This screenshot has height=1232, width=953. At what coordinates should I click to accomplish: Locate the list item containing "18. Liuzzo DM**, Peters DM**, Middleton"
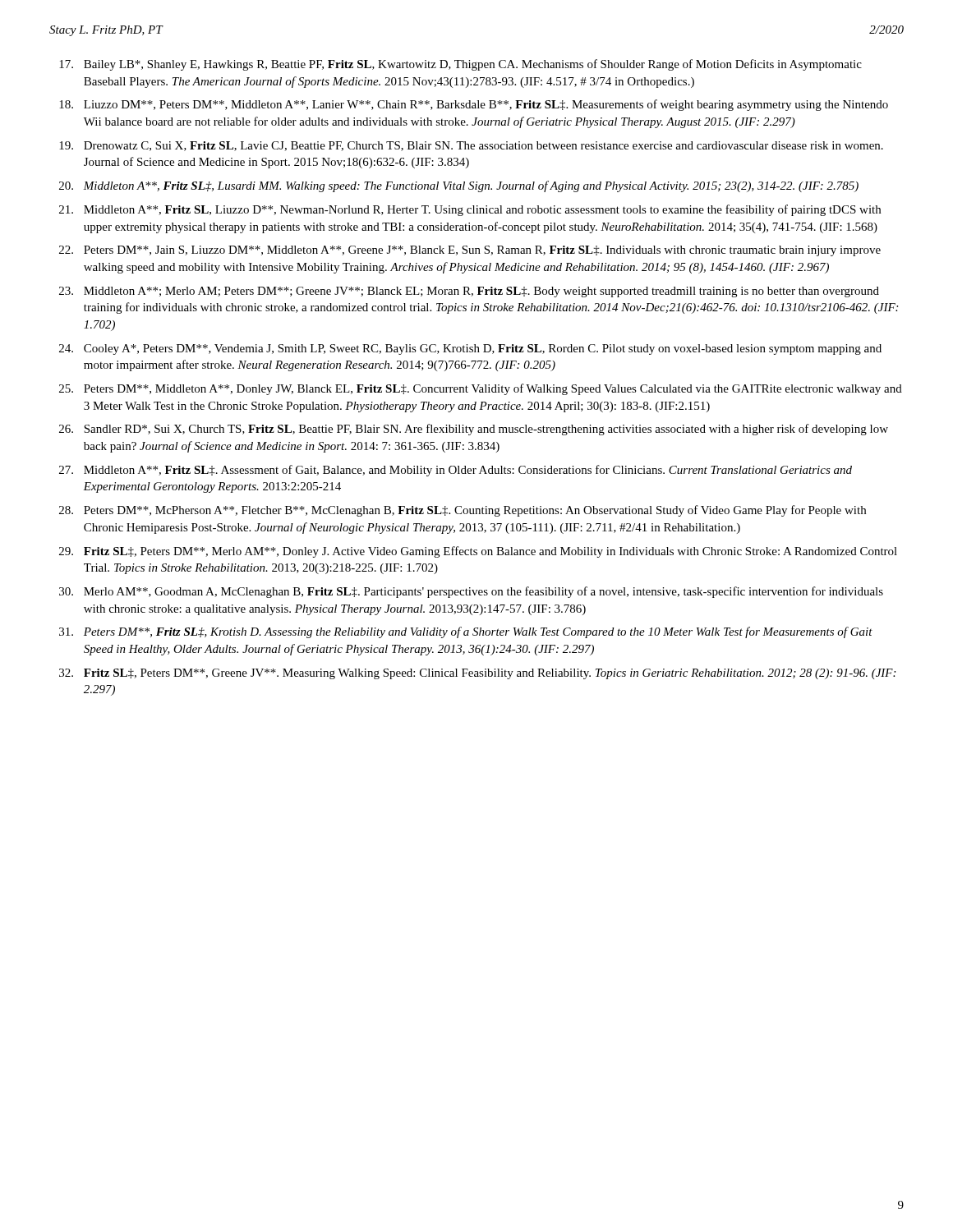click(476, 113)
